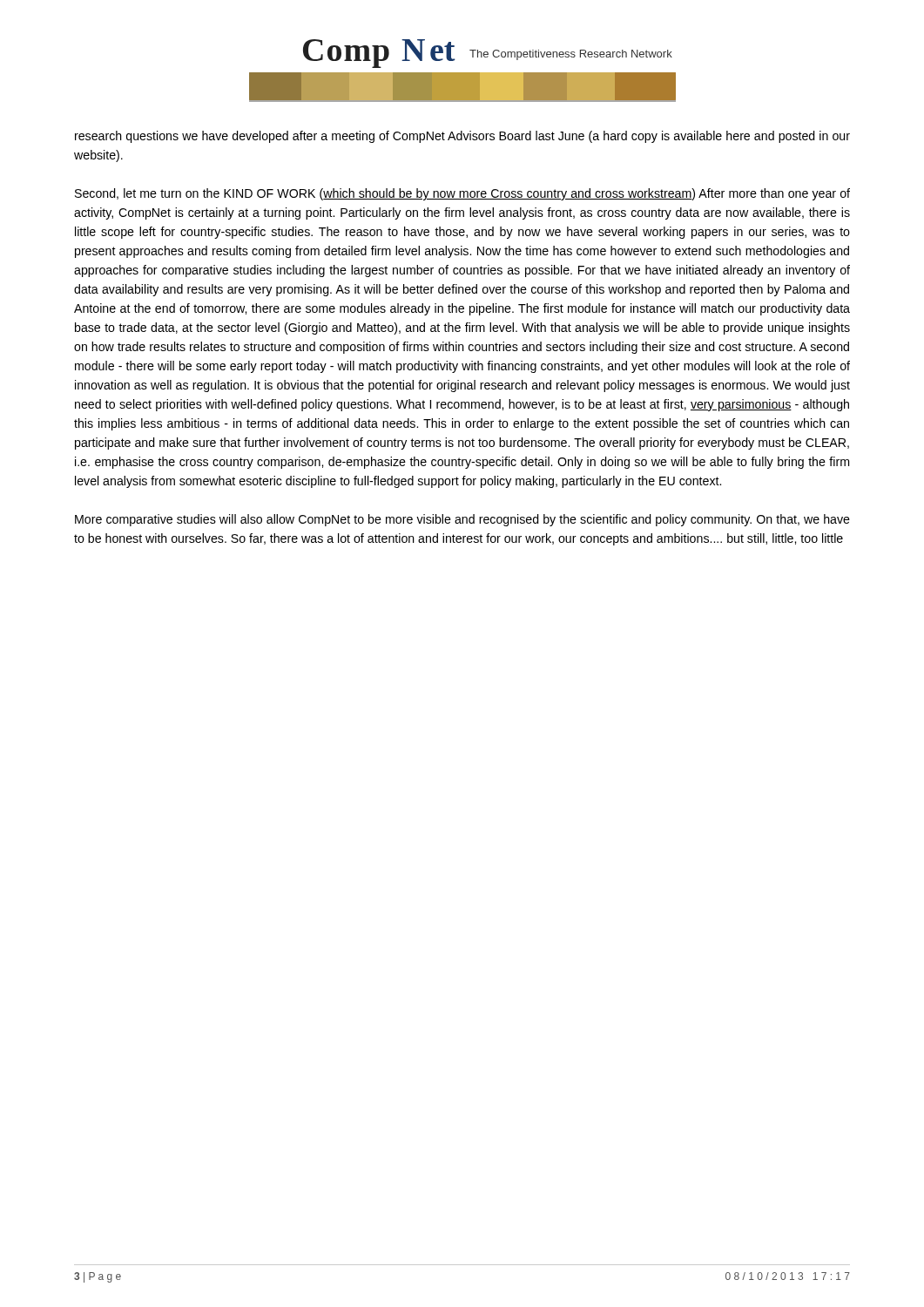Locate the block of text that opens with "More comparative studies will also"
Screen dimensions: 1307x924
point(462,529)
